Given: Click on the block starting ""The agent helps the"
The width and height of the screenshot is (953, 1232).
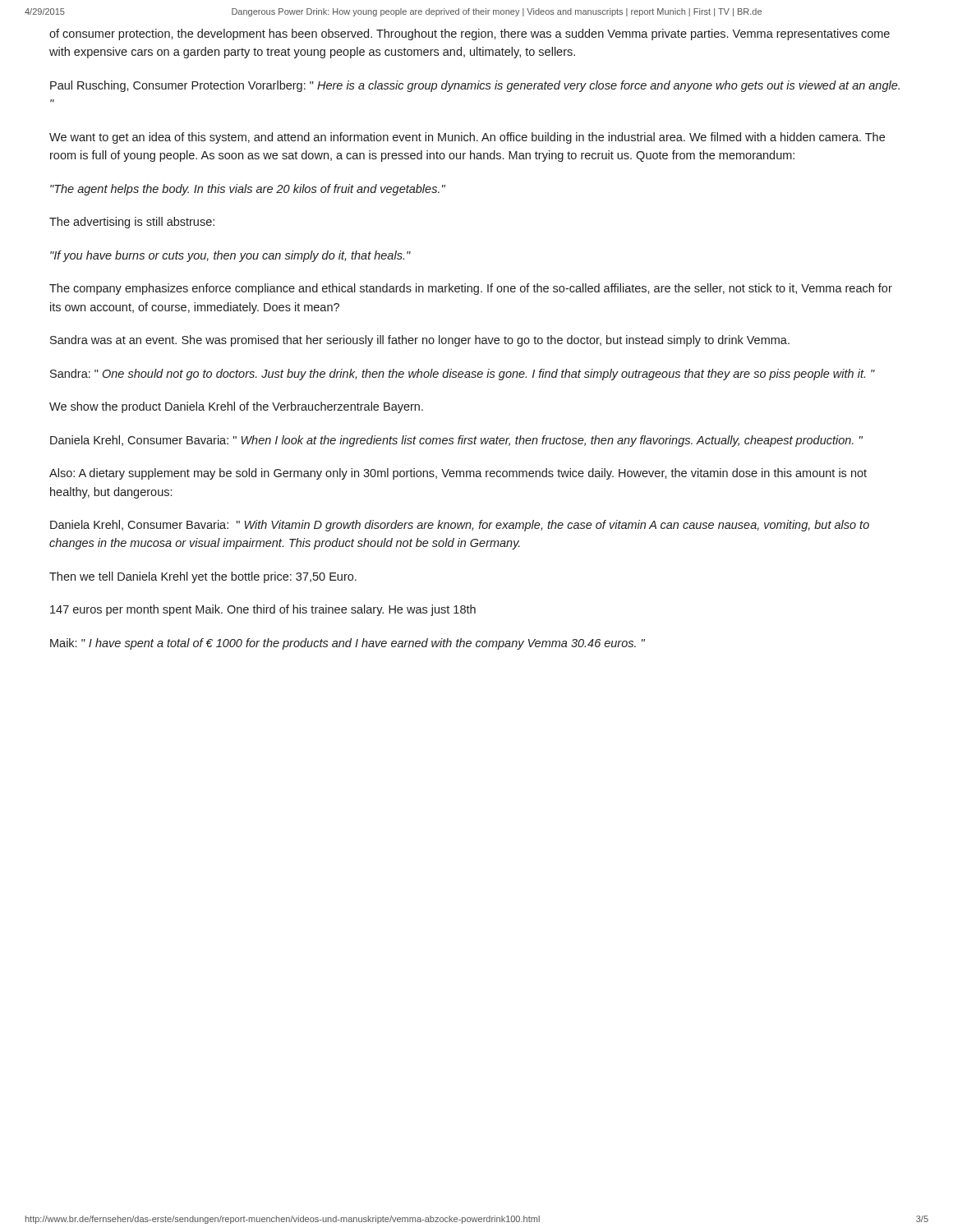Looking at the screenshot, I should [x=247, y=189].
